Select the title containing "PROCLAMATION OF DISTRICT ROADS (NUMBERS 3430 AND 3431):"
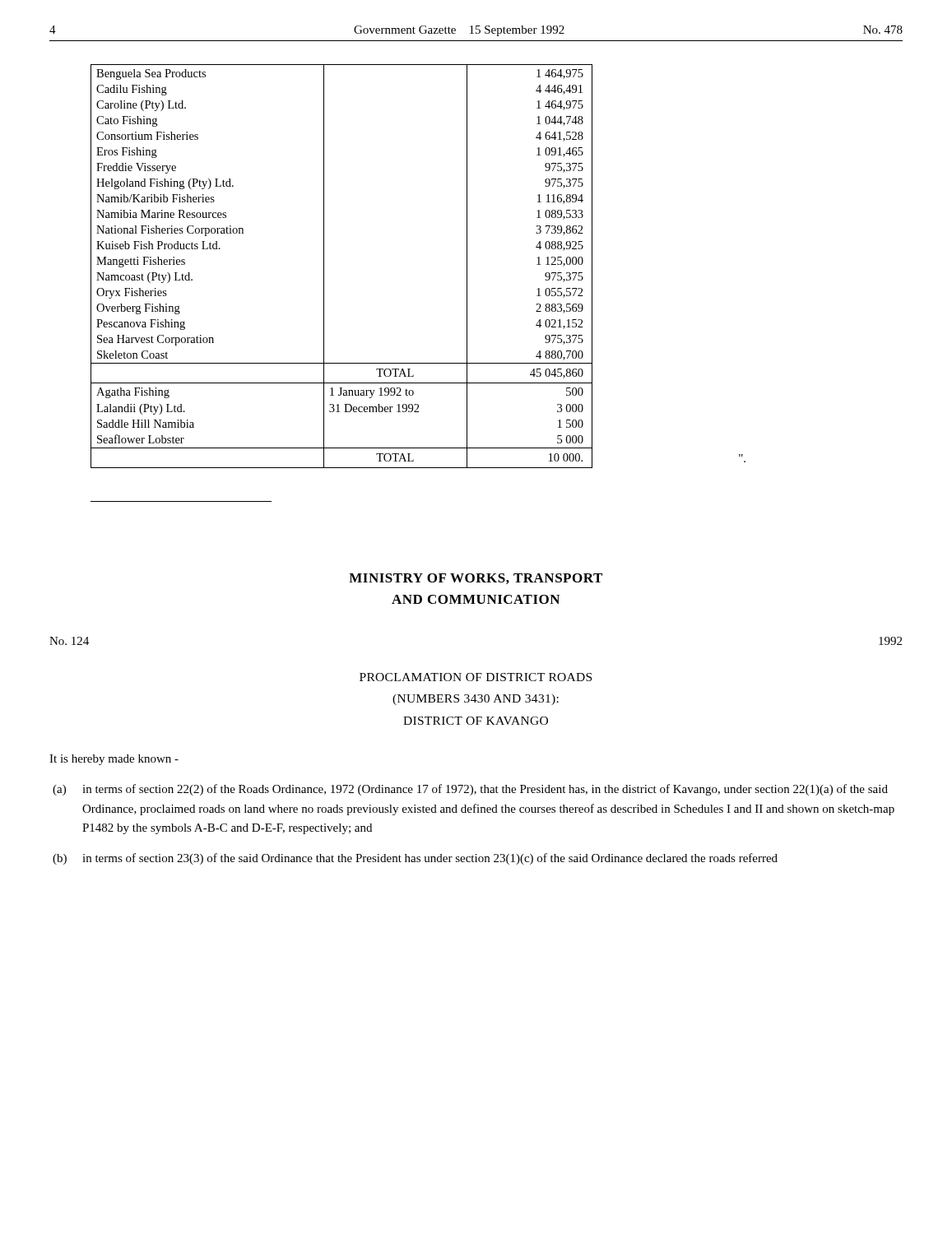 tap(476, 698)
